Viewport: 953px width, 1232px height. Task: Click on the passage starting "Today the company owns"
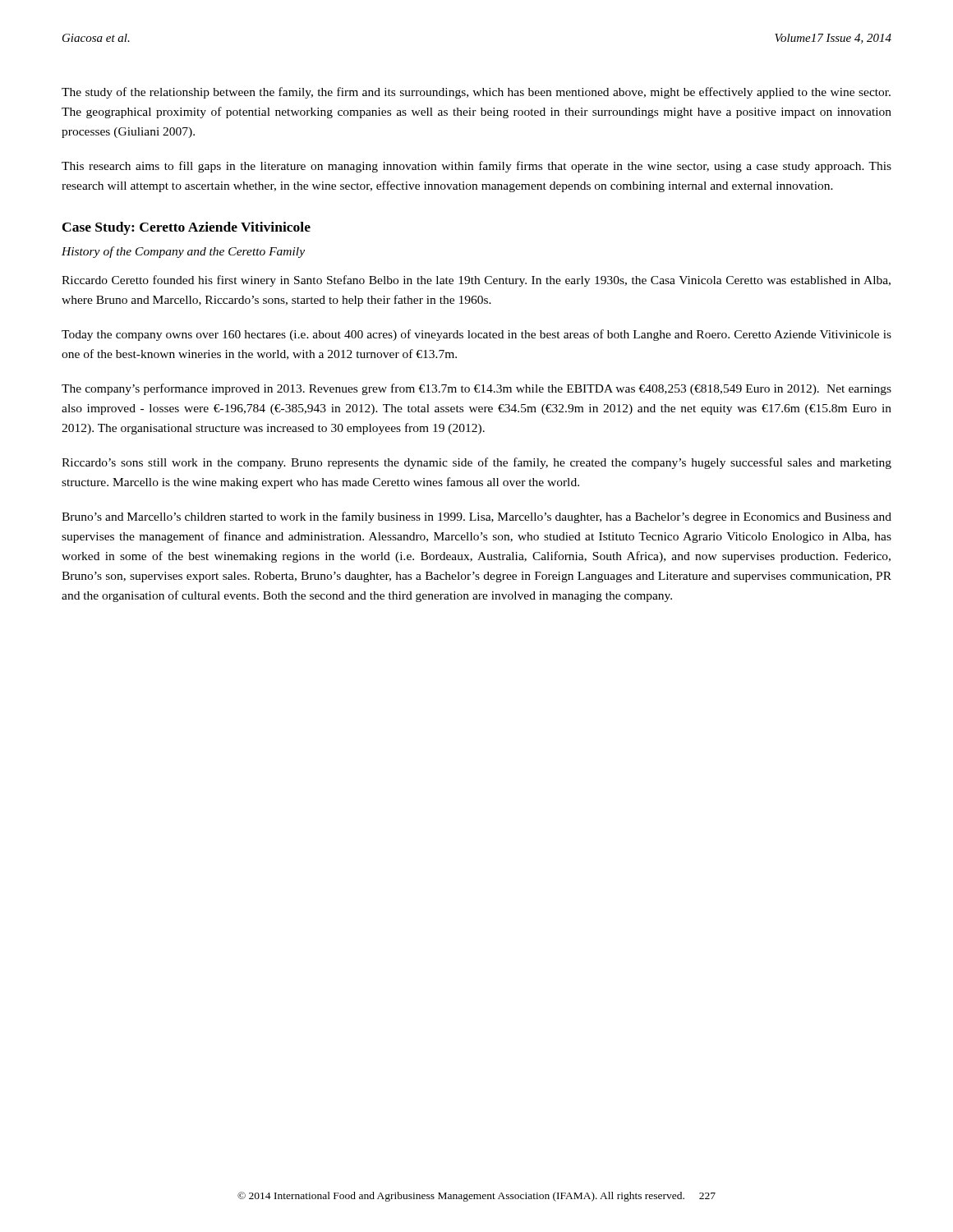click(476, 344)
